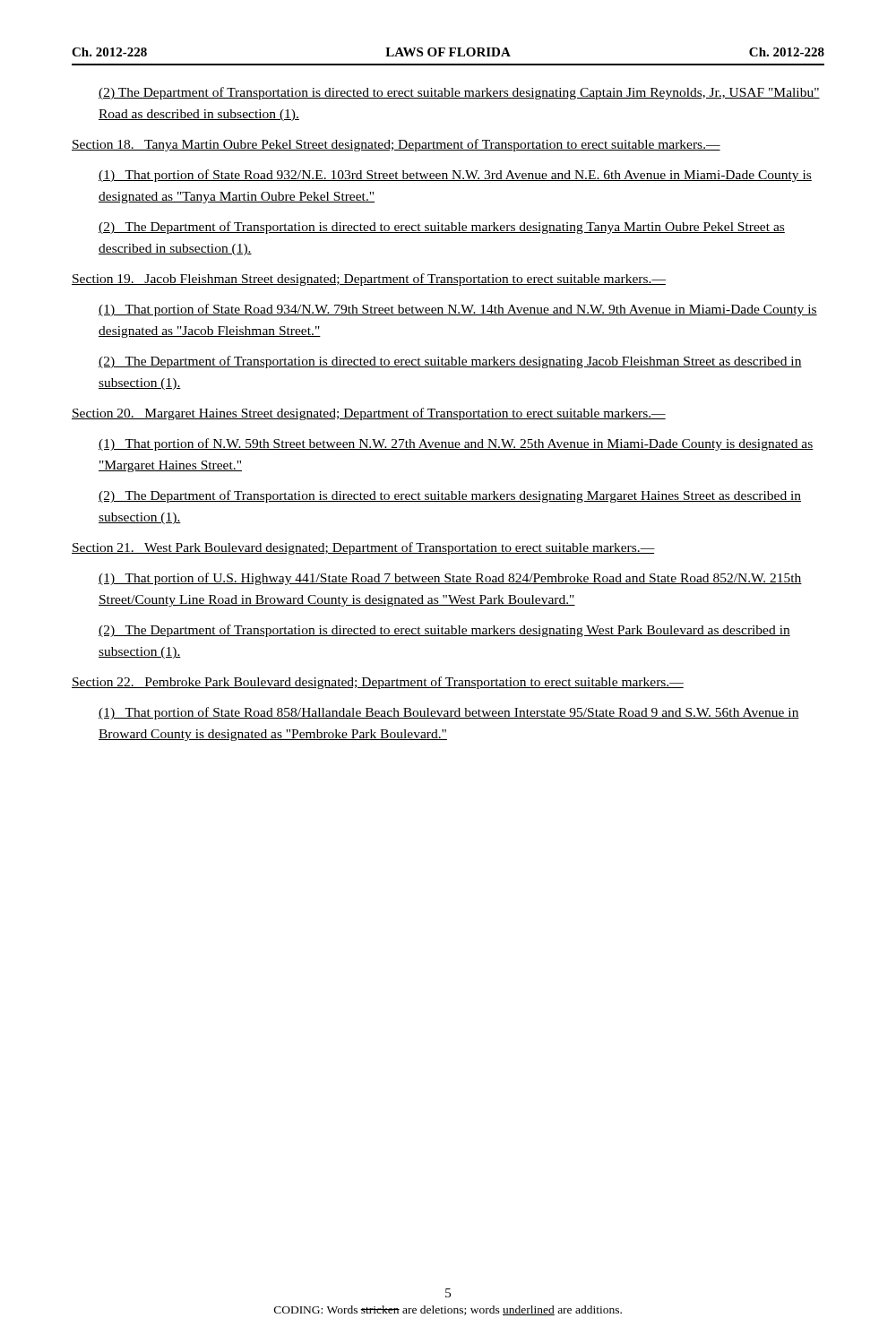
Task: Find the region starting "(1) That portion of State Road 932/N.E. 103rd"
Action: (x=461, y=186)
